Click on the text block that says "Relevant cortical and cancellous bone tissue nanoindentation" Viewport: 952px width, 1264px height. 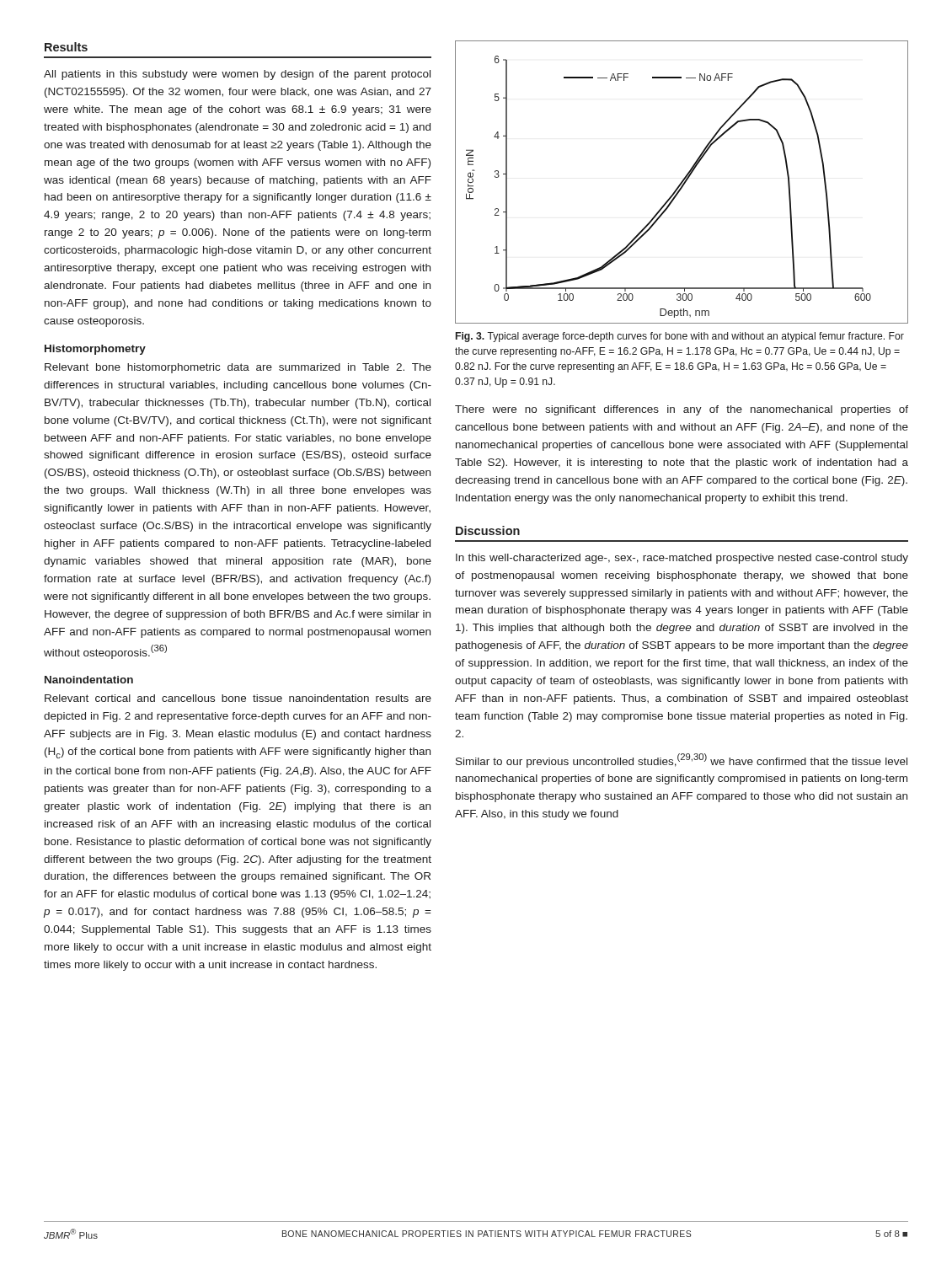tap(238, 832)
